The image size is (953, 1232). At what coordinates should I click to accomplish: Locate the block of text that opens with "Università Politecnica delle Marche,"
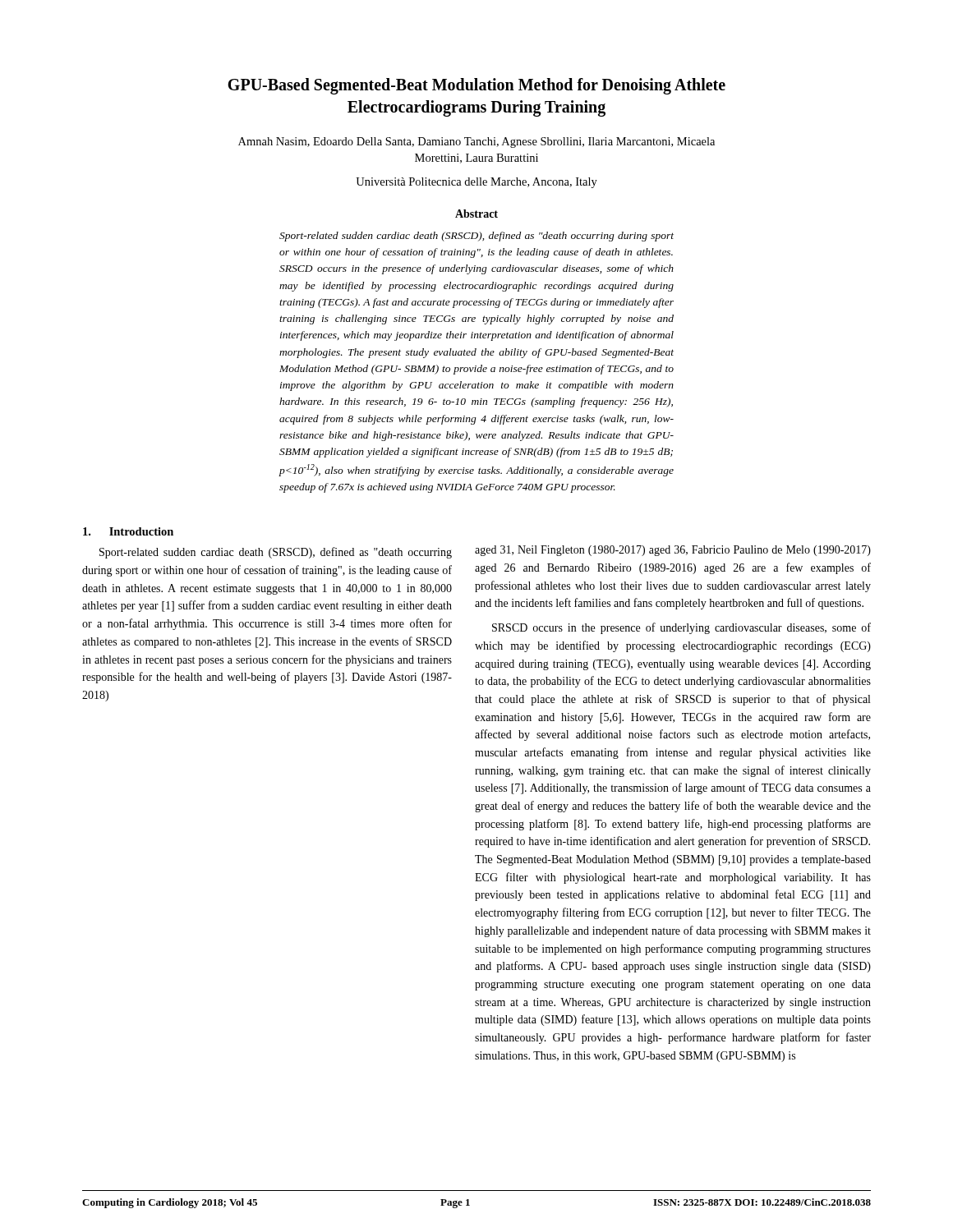click(x=476, y=181)
